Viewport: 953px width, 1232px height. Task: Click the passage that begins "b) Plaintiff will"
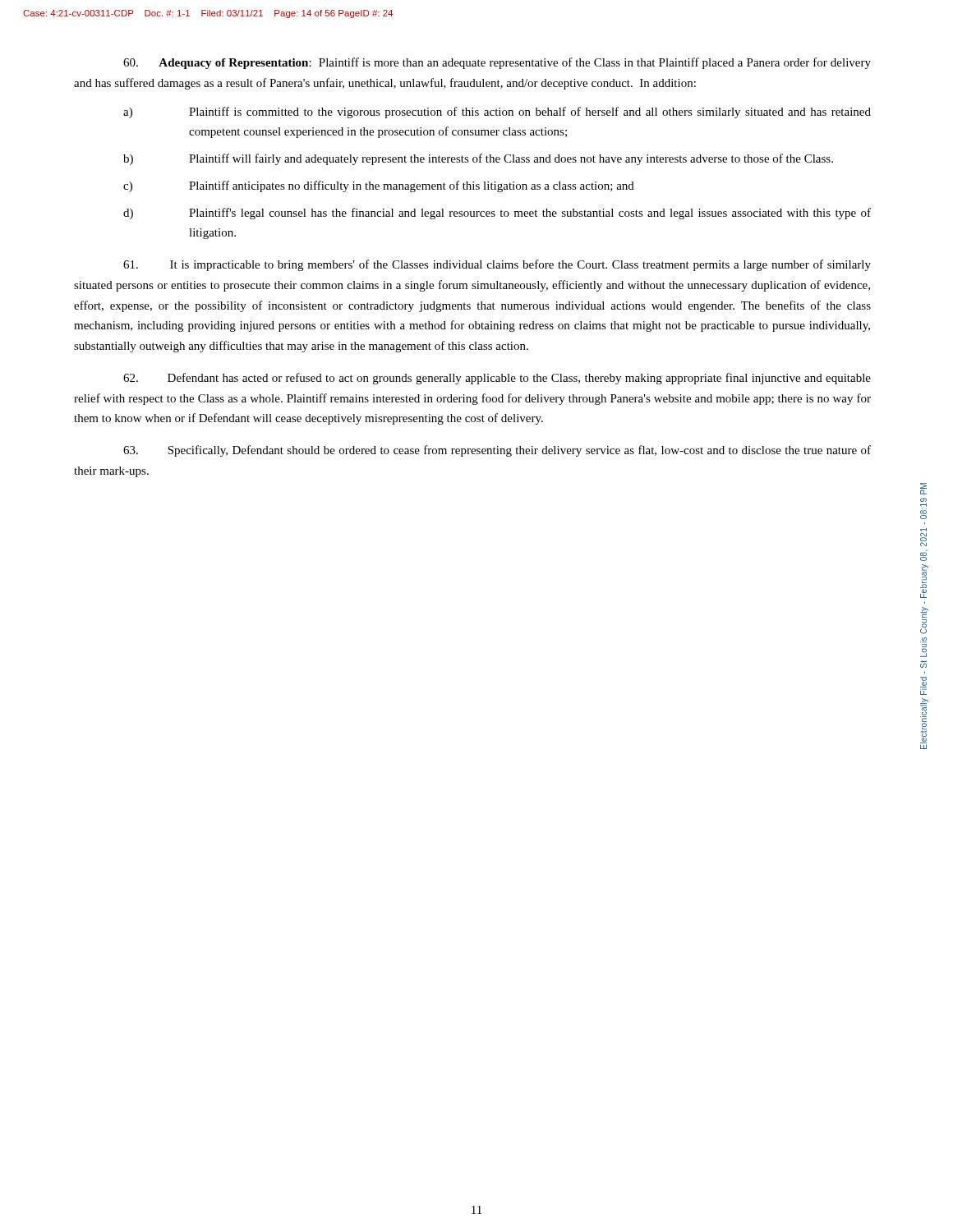point(472,159)
